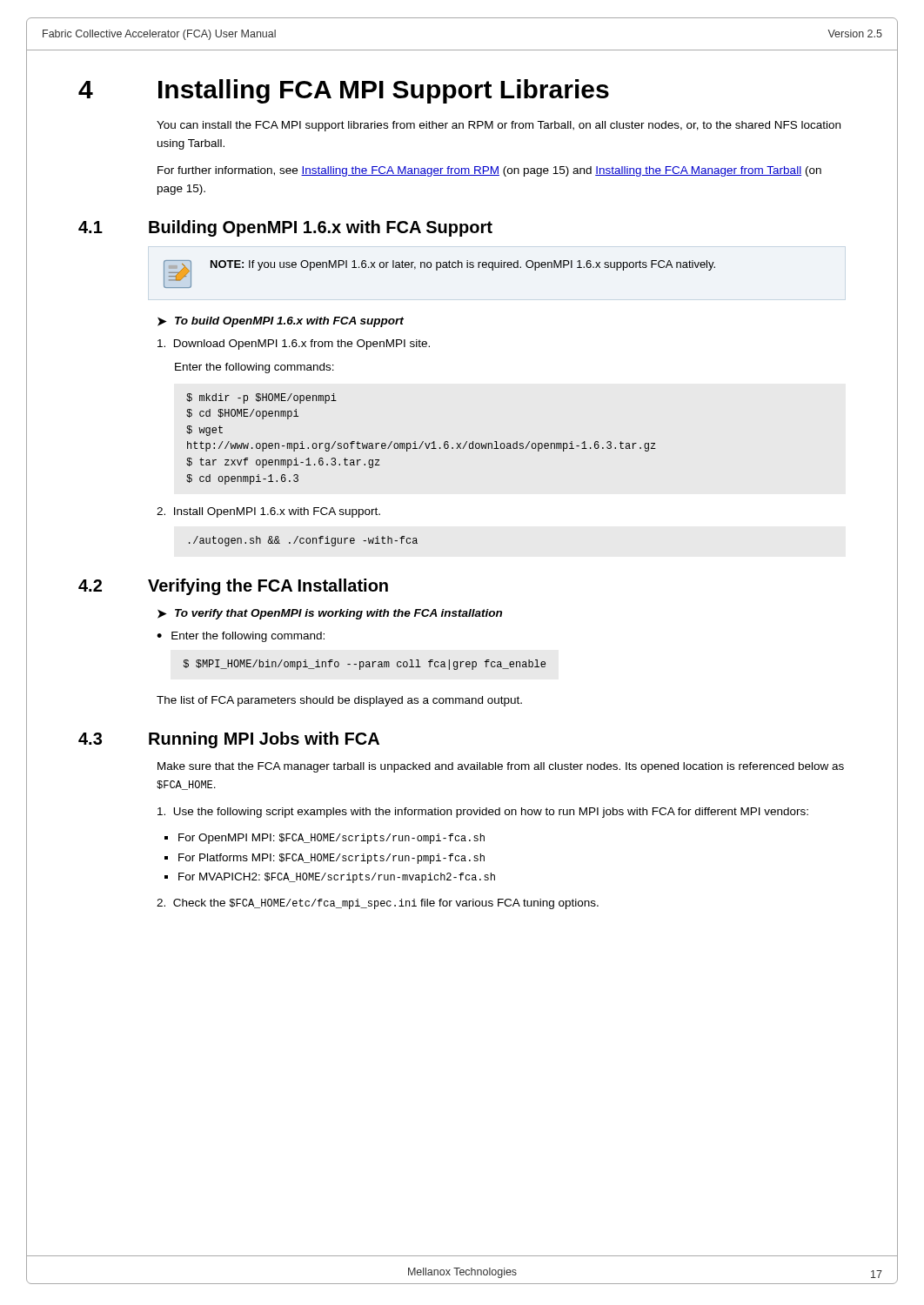Point to the block beginning "To build OpenMPI 1.6.x with FCA"

pyautogui.click(x=289, y=321)
